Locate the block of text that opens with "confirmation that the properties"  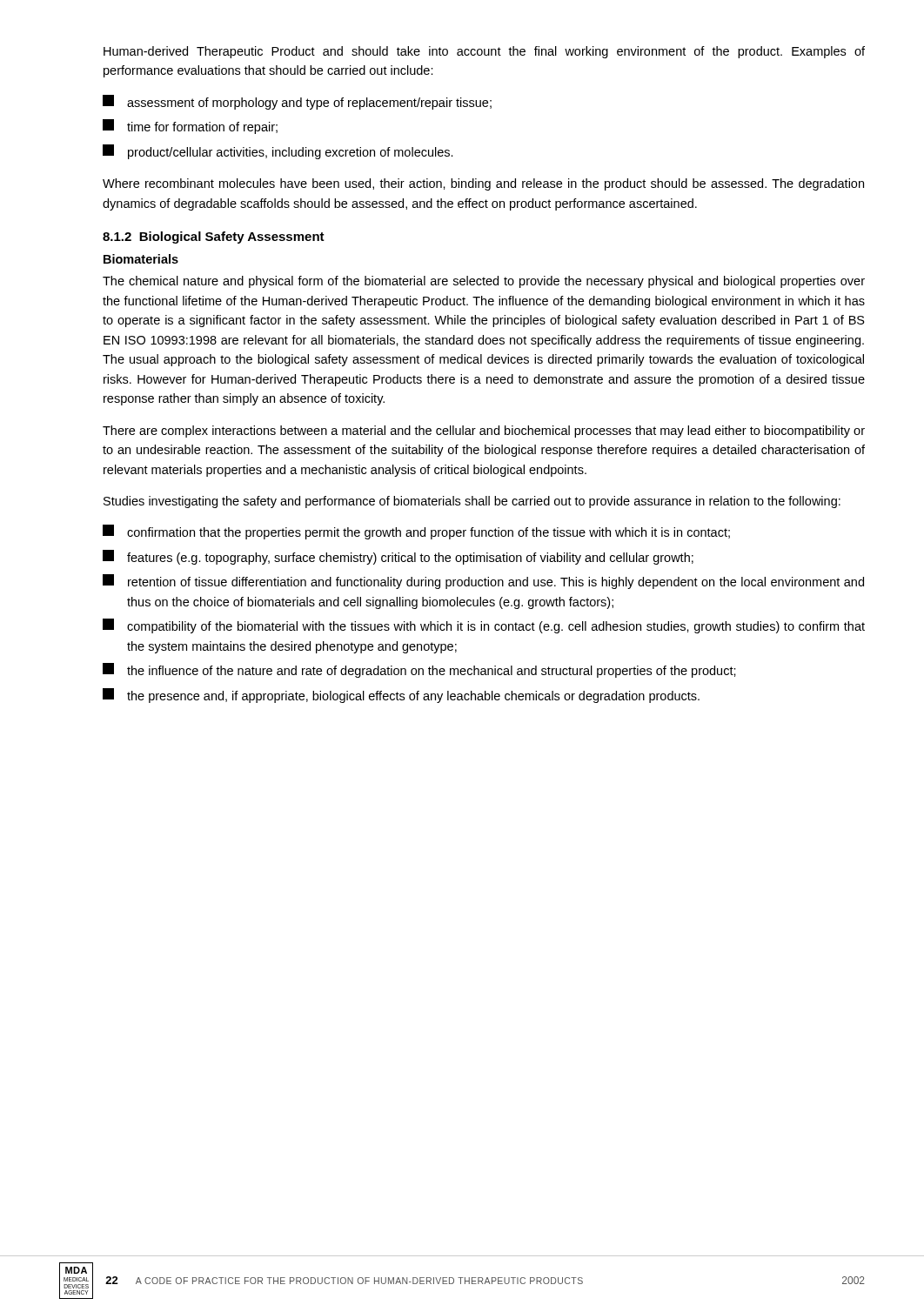pos(484,533)
